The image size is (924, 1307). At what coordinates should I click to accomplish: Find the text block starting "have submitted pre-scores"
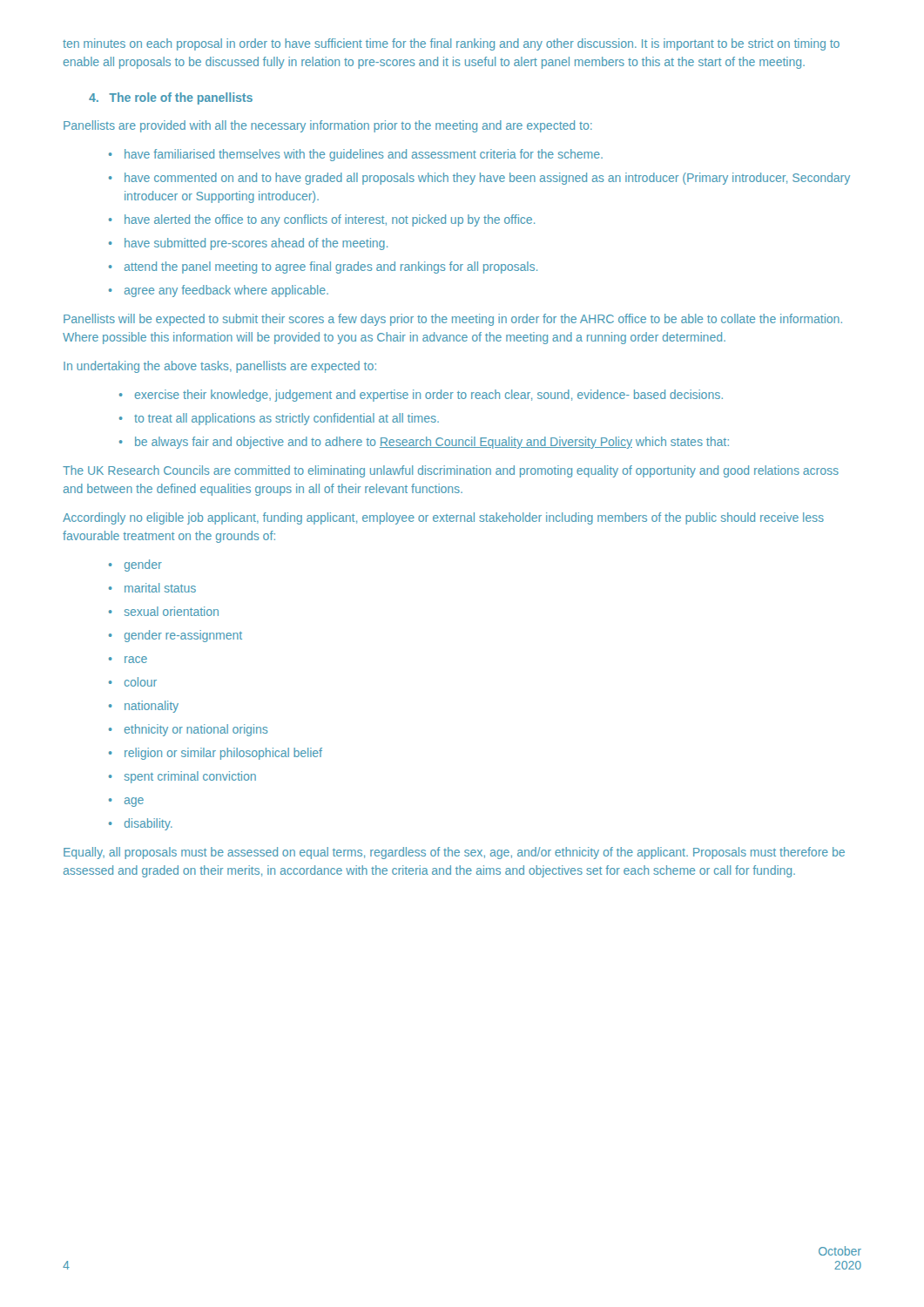pos(248,244)
